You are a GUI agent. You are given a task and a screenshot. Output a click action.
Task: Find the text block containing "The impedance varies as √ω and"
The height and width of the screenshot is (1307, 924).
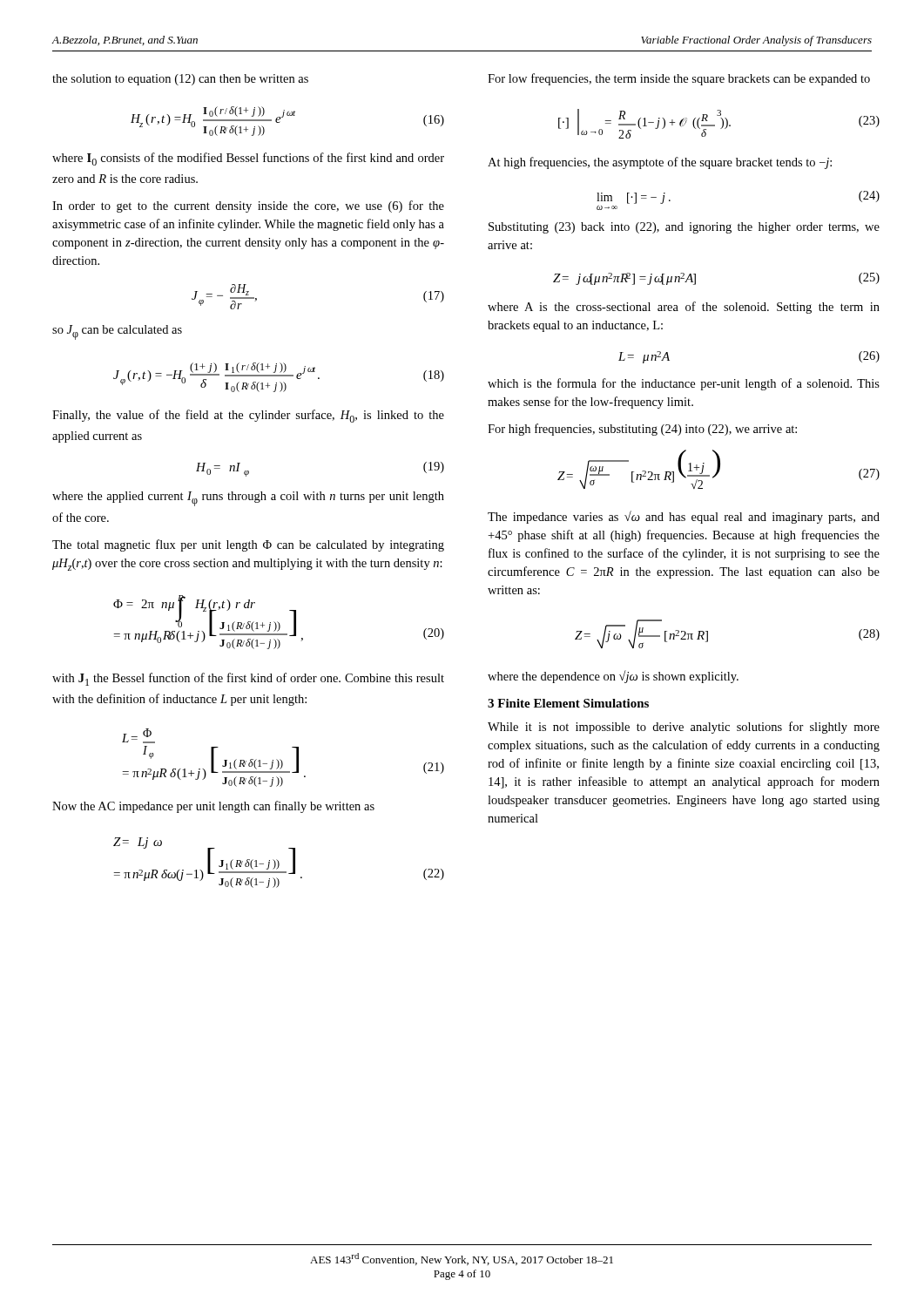pyautogui.click(x=684, y=554)
